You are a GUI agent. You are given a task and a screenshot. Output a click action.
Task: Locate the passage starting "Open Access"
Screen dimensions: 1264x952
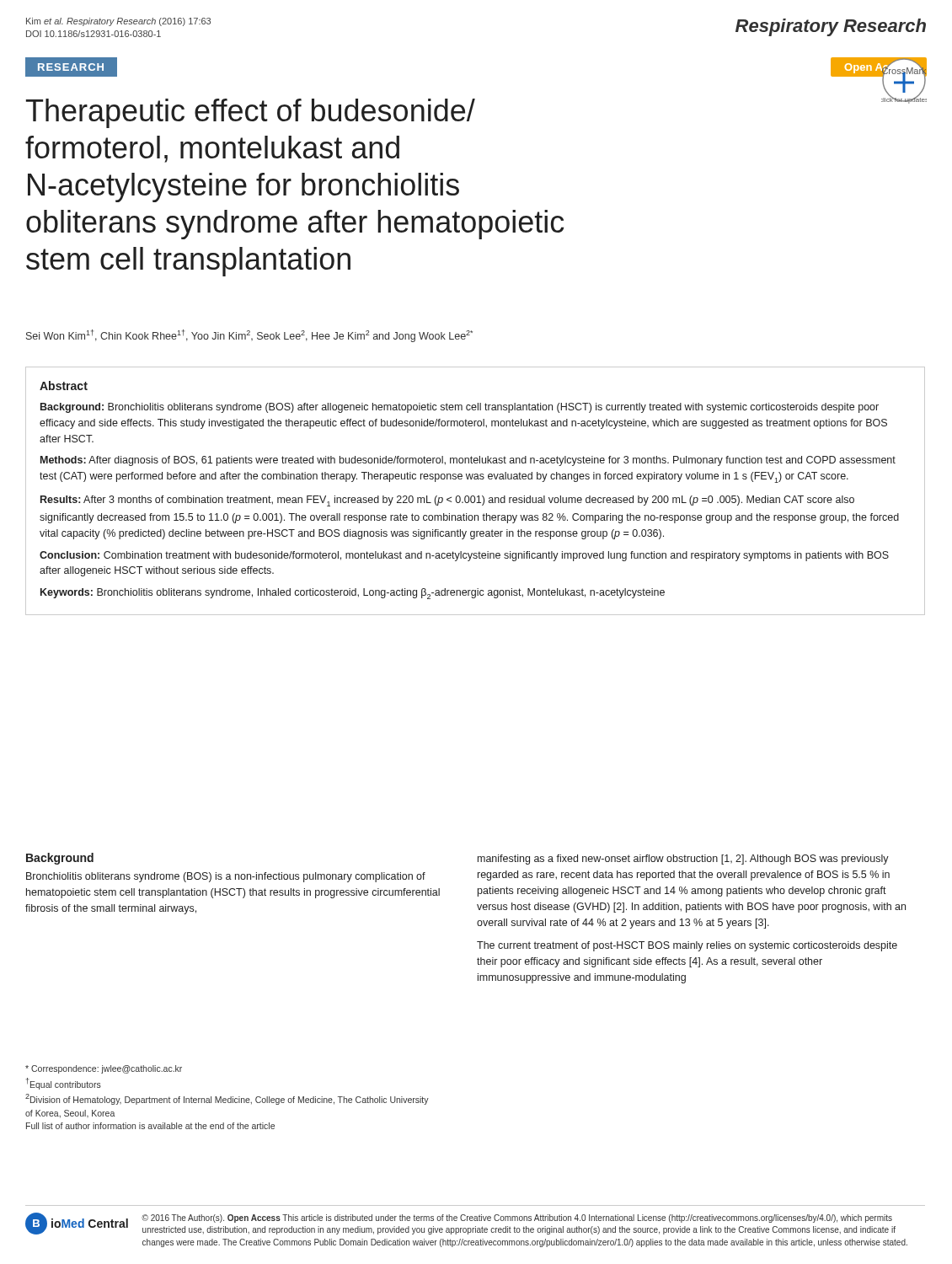pyautogui.click(x=879, y=67)
